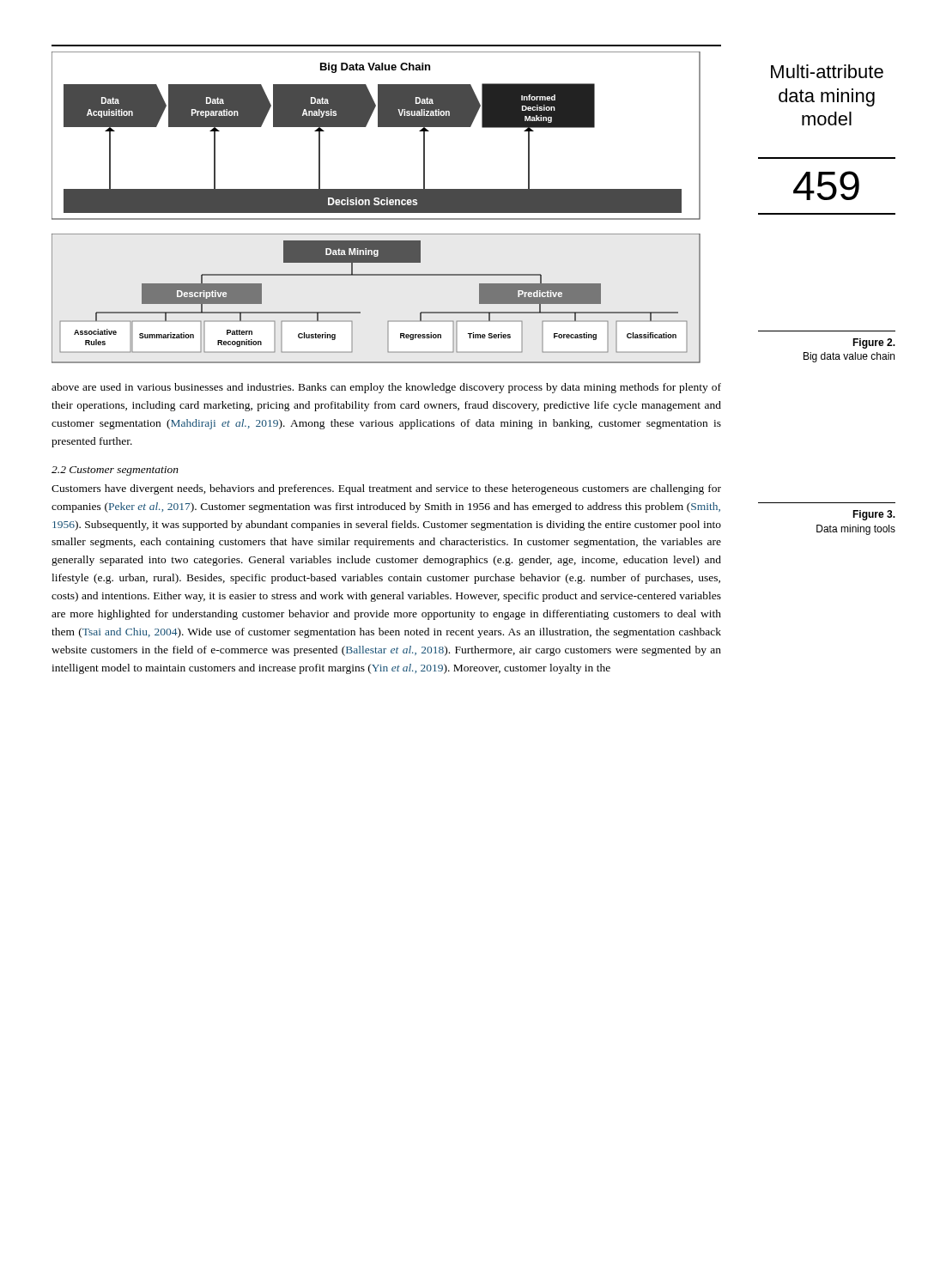
Task: Find the flowchart
Action: (386, 137)
